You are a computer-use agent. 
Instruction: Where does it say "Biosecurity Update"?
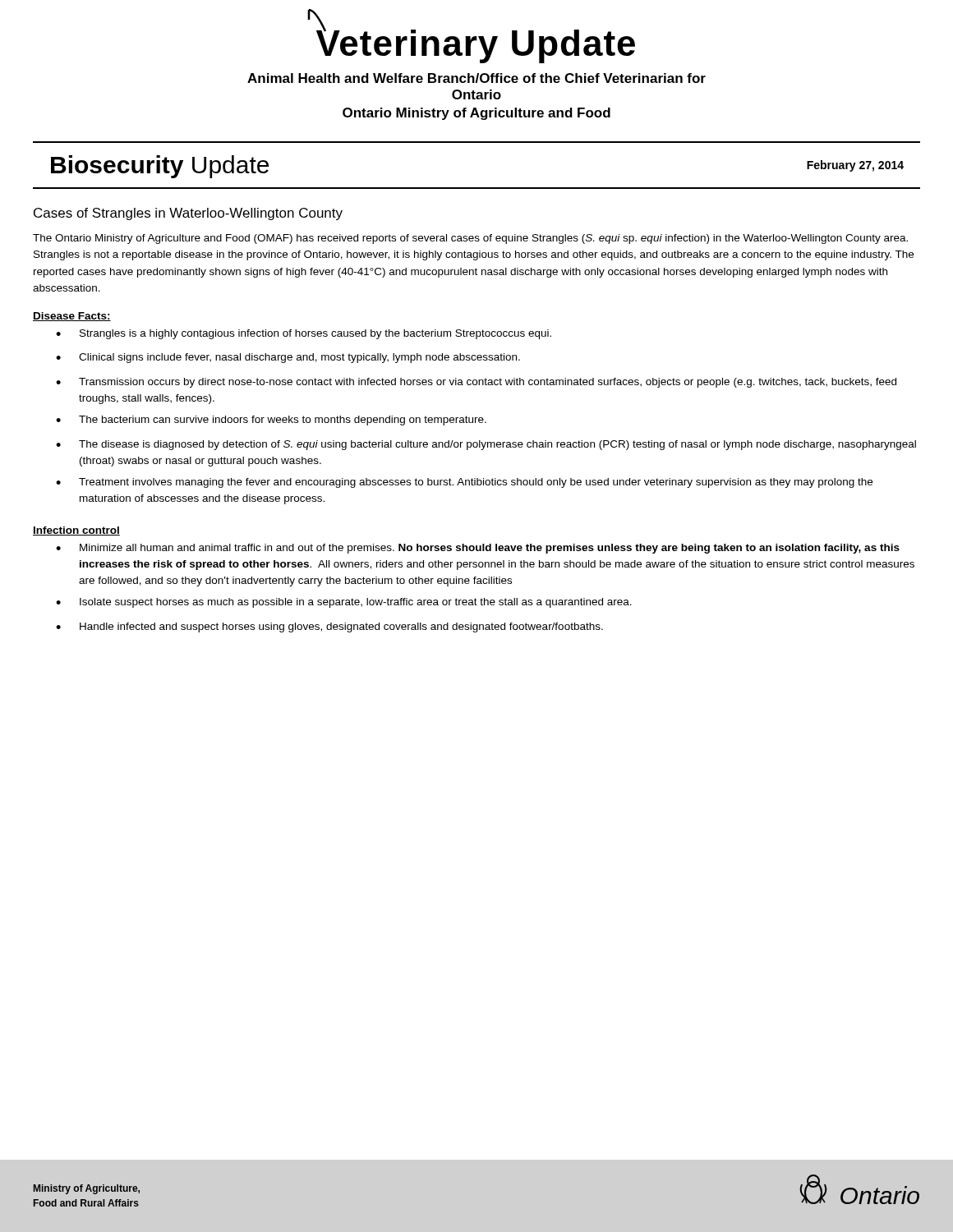(x=160, y=165)
